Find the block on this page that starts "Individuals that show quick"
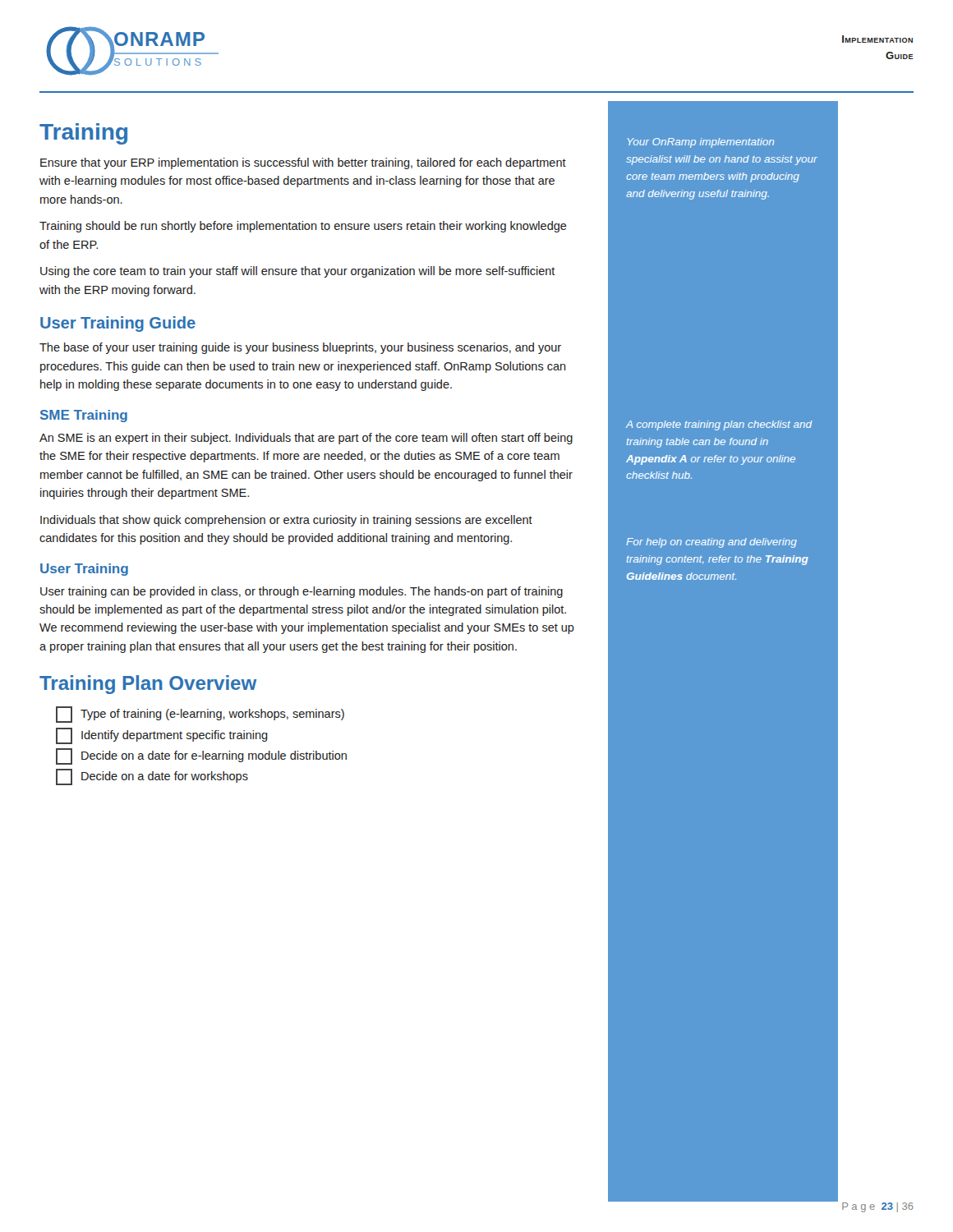 [x=286, y=529]
